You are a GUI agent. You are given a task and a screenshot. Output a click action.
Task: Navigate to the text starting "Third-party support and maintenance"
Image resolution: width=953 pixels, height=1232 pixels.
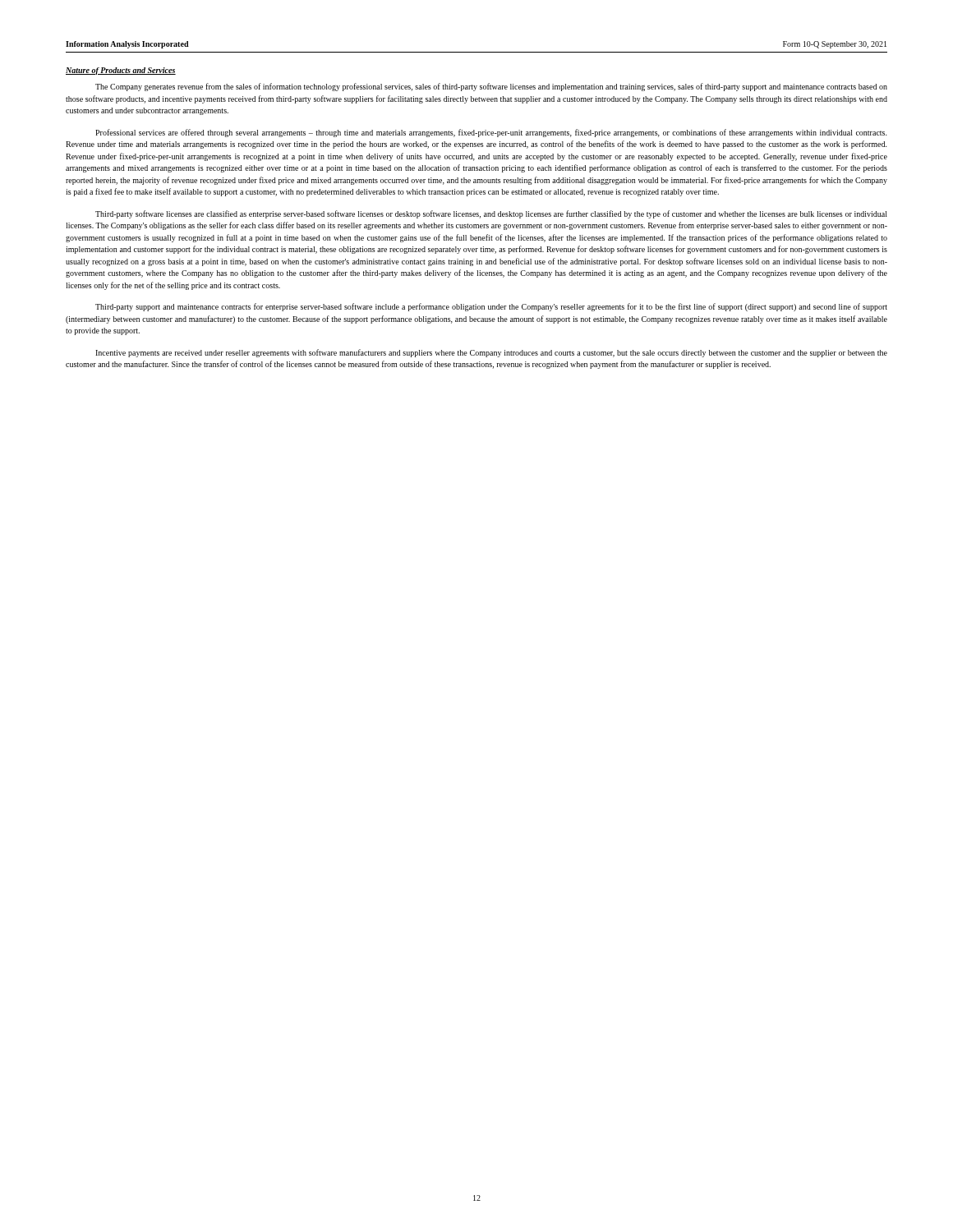click(x=476, y=319)
